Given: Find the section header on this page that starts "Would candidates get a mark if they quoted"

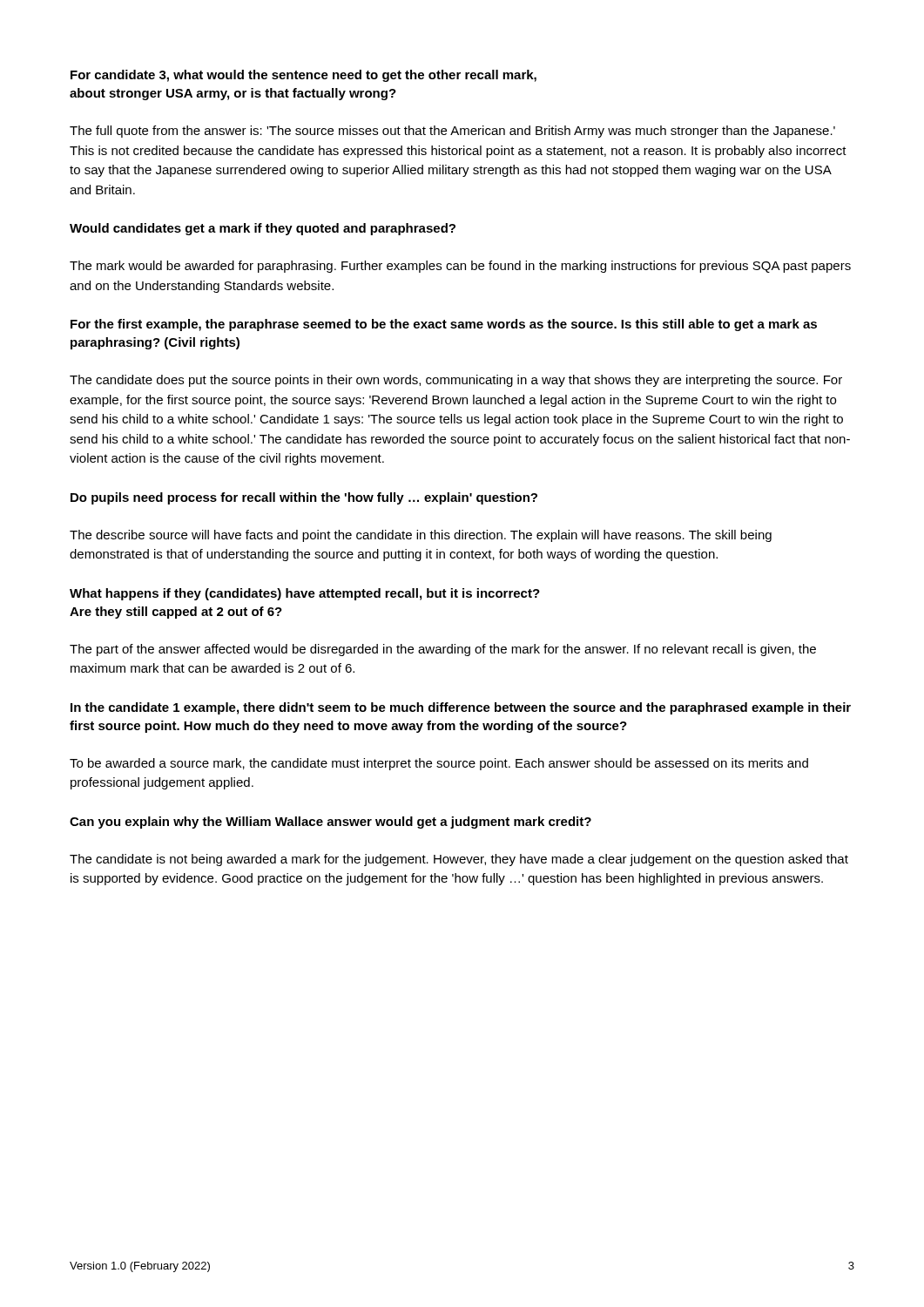Looking at the screenshot, I should pyautogui.click(x=462, y=228).
